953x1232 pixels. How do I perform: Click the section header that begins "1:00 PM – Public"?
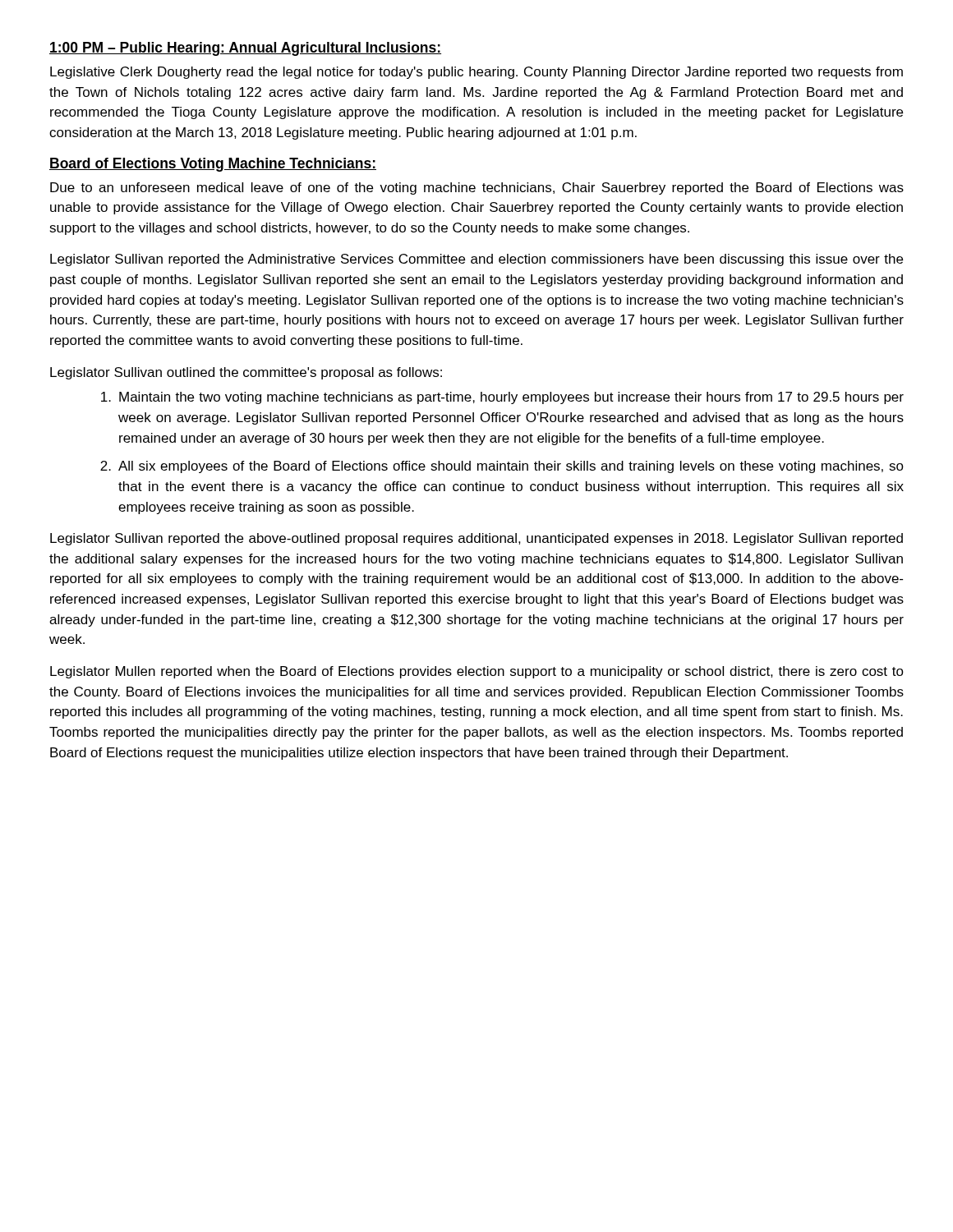pyautogui.click(x=245, y=48)
